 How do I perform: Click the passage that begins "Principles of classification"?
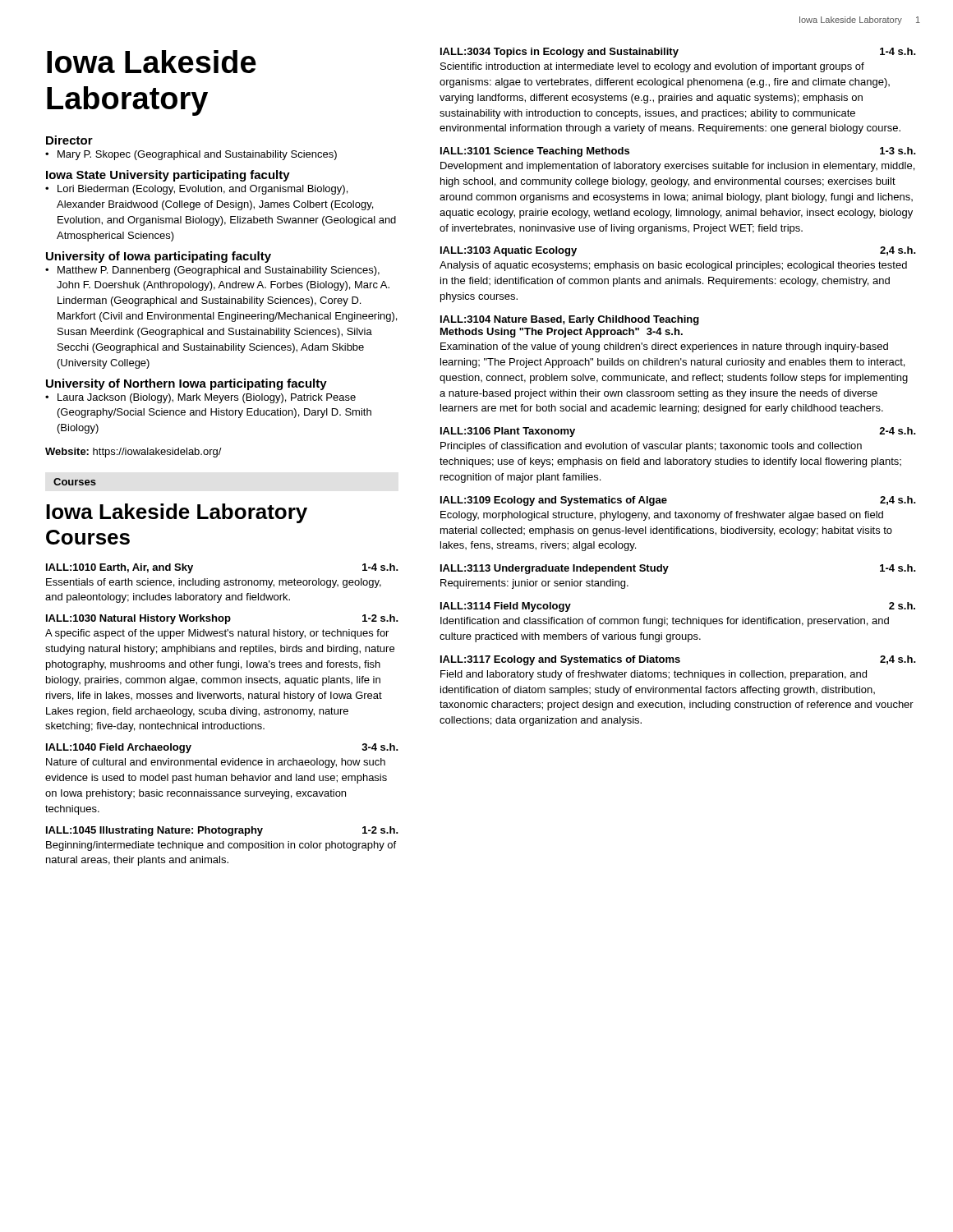click(671, 461)
